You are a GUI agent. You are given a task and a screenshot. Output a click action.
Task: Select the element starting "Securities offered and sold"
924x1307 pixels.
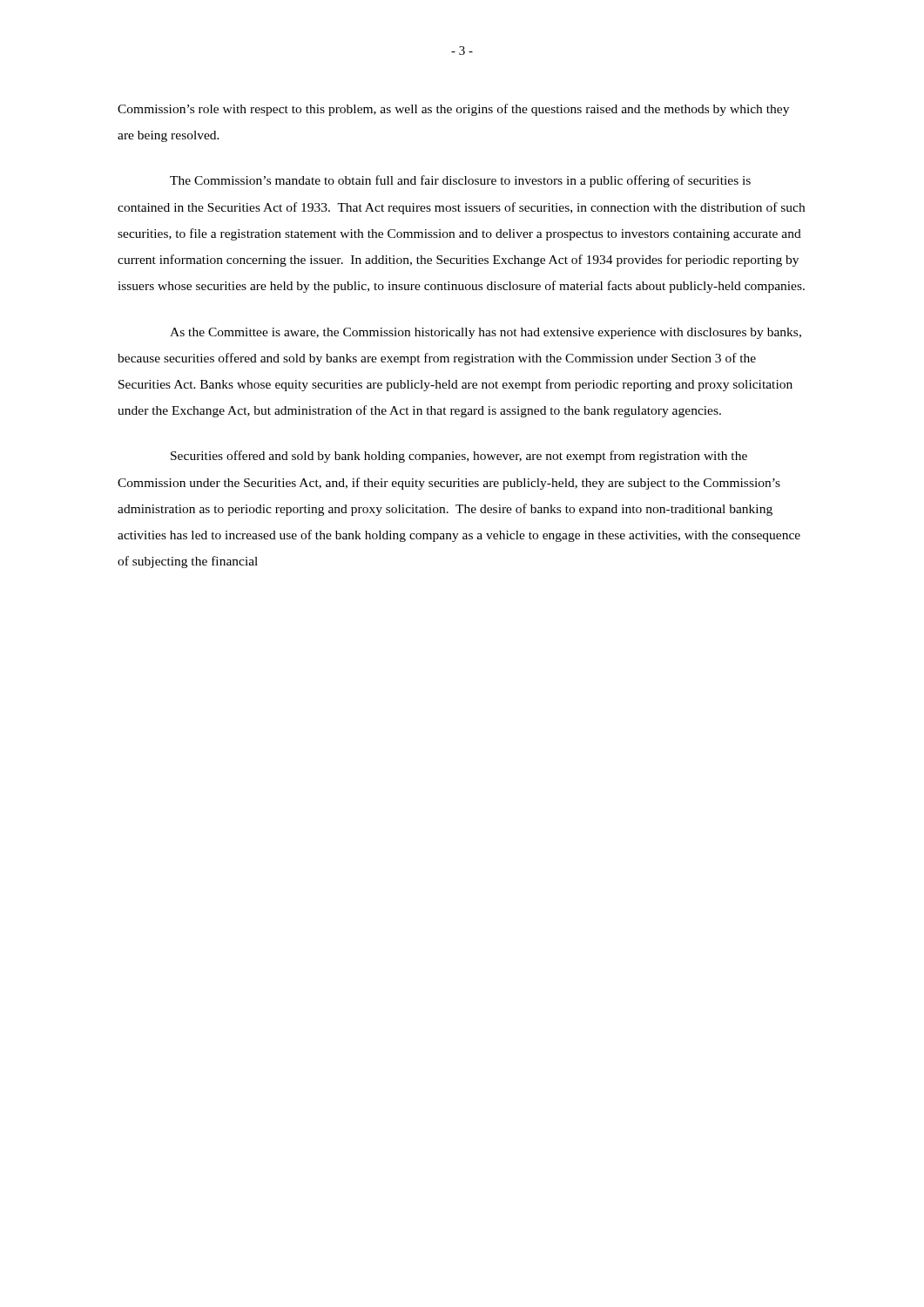pyautogui.click(x=459, y=508)
